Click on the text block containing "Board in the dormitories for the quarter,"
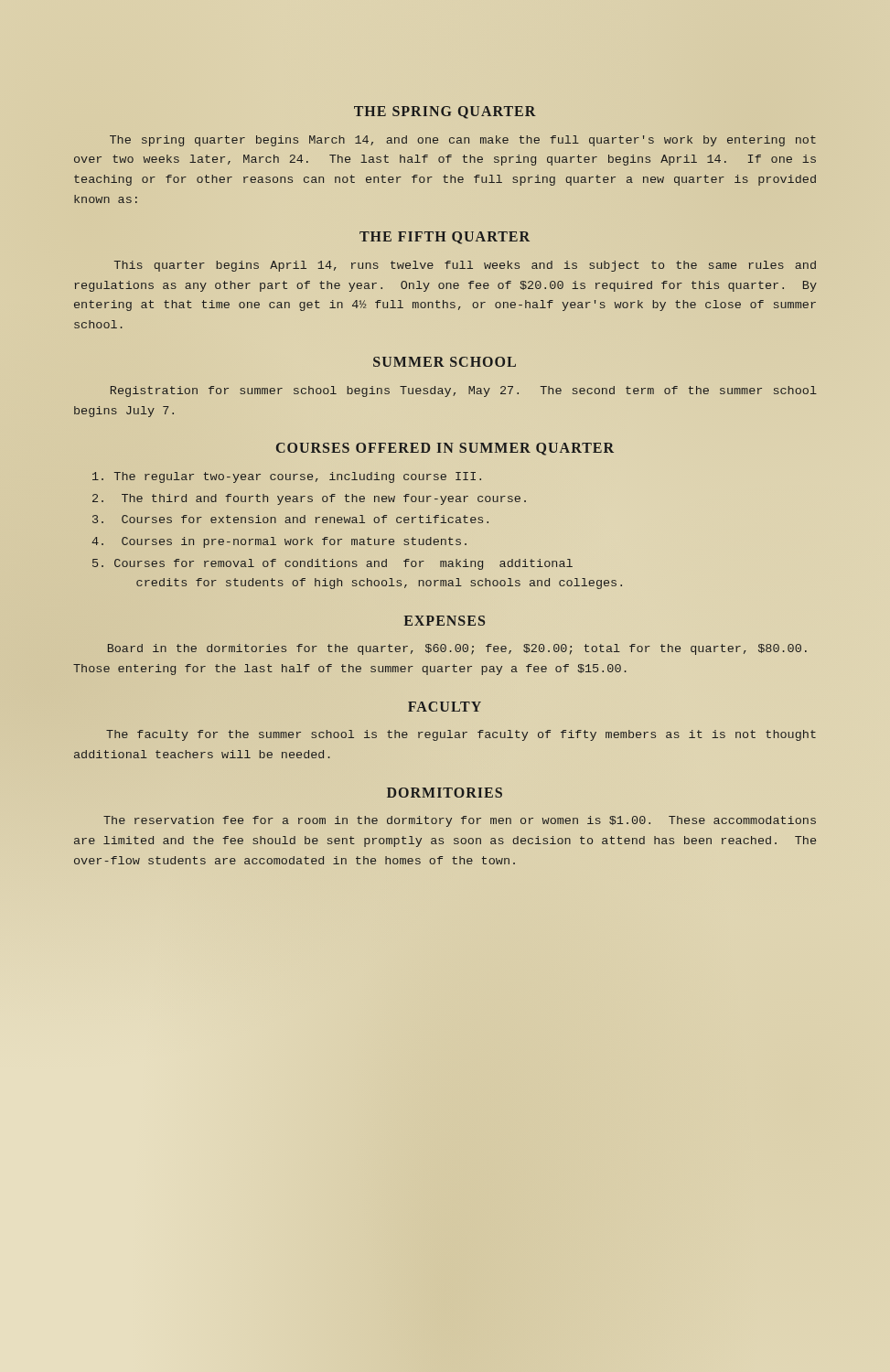This screenshot has height=1372, width=890. coord(445,659)
